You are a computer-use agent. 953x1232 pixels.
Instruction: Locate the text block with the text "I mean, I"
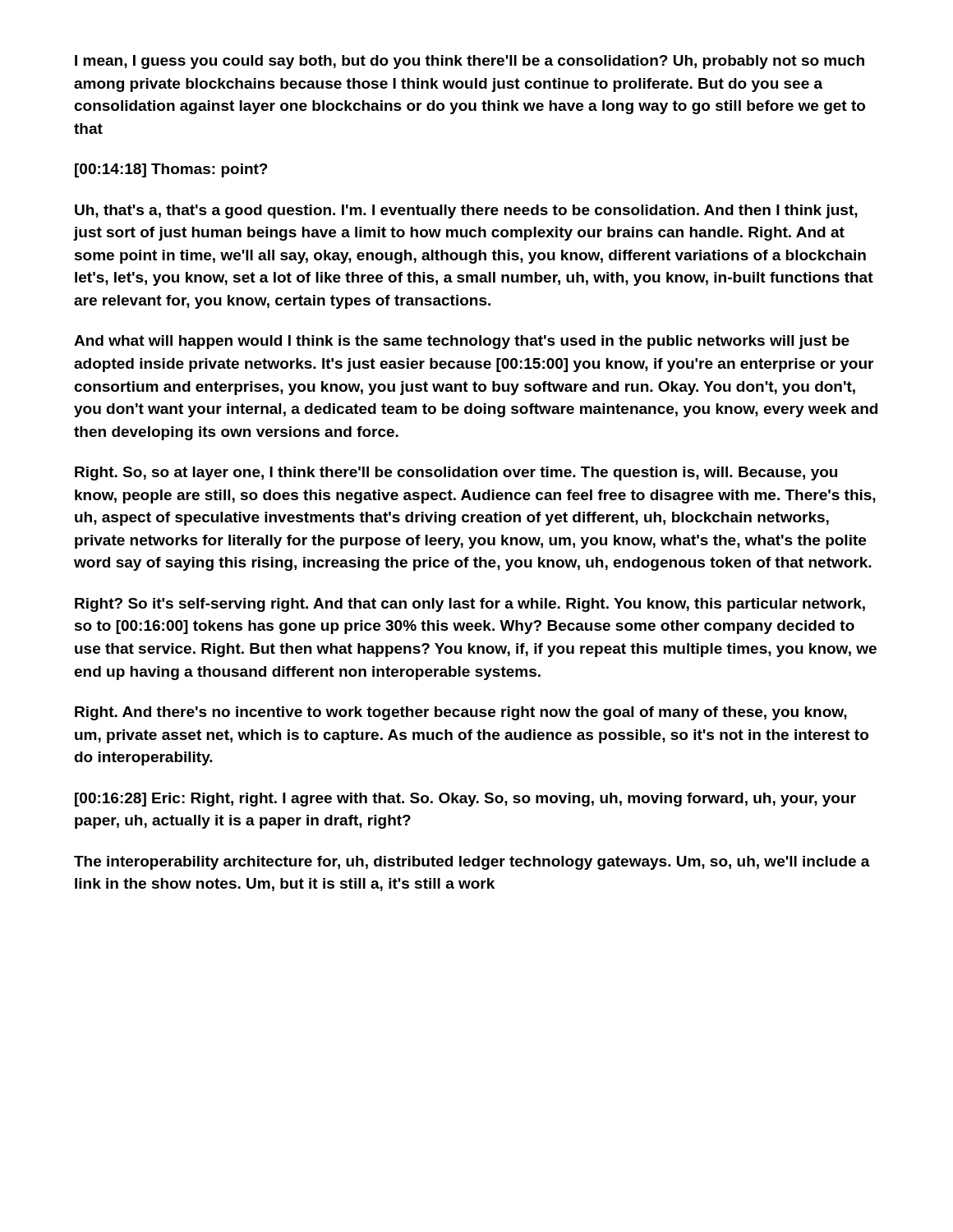click(x=470, y=94)
